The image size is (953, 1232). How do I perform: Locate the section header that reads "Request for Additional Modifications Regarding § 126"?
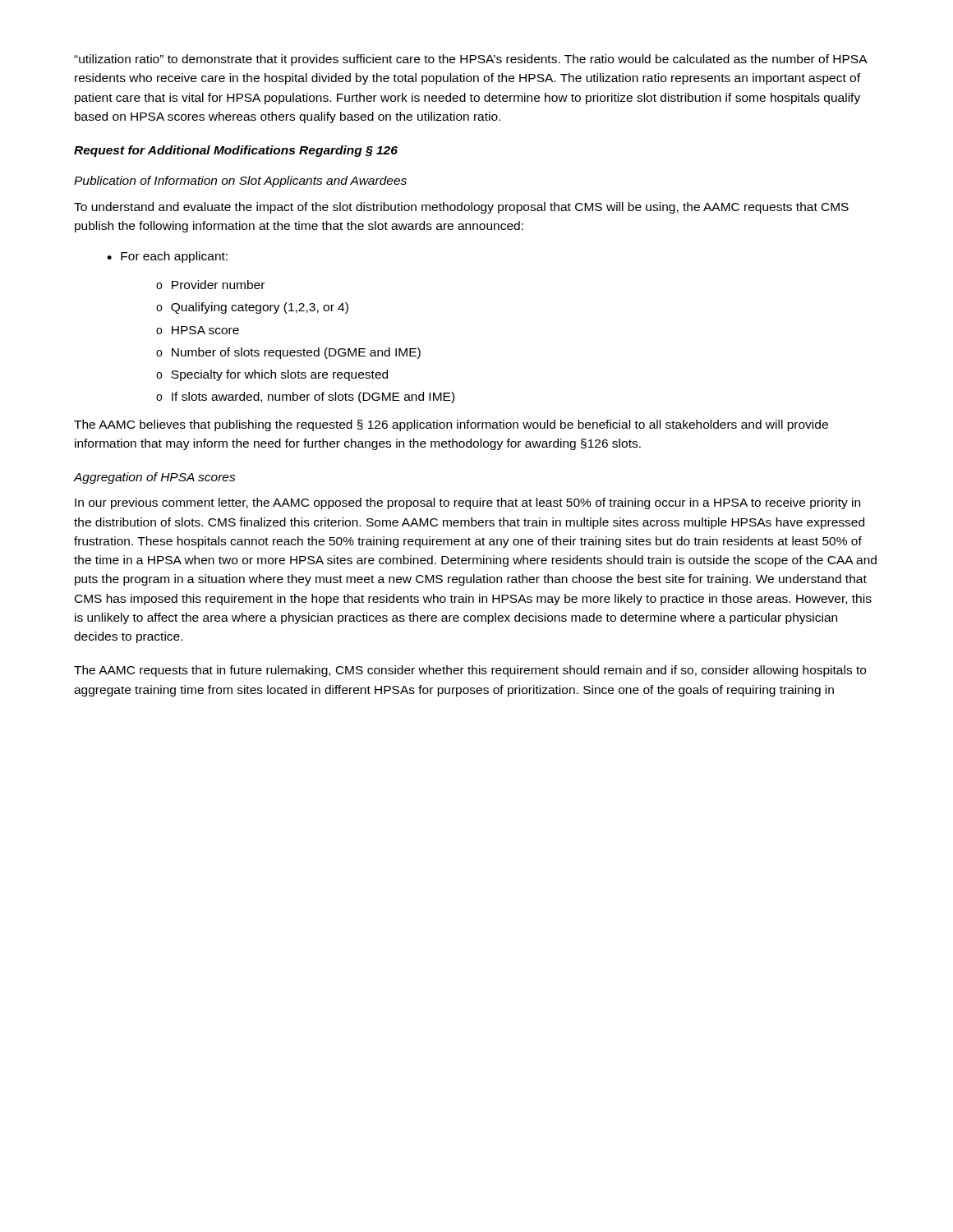236,150
